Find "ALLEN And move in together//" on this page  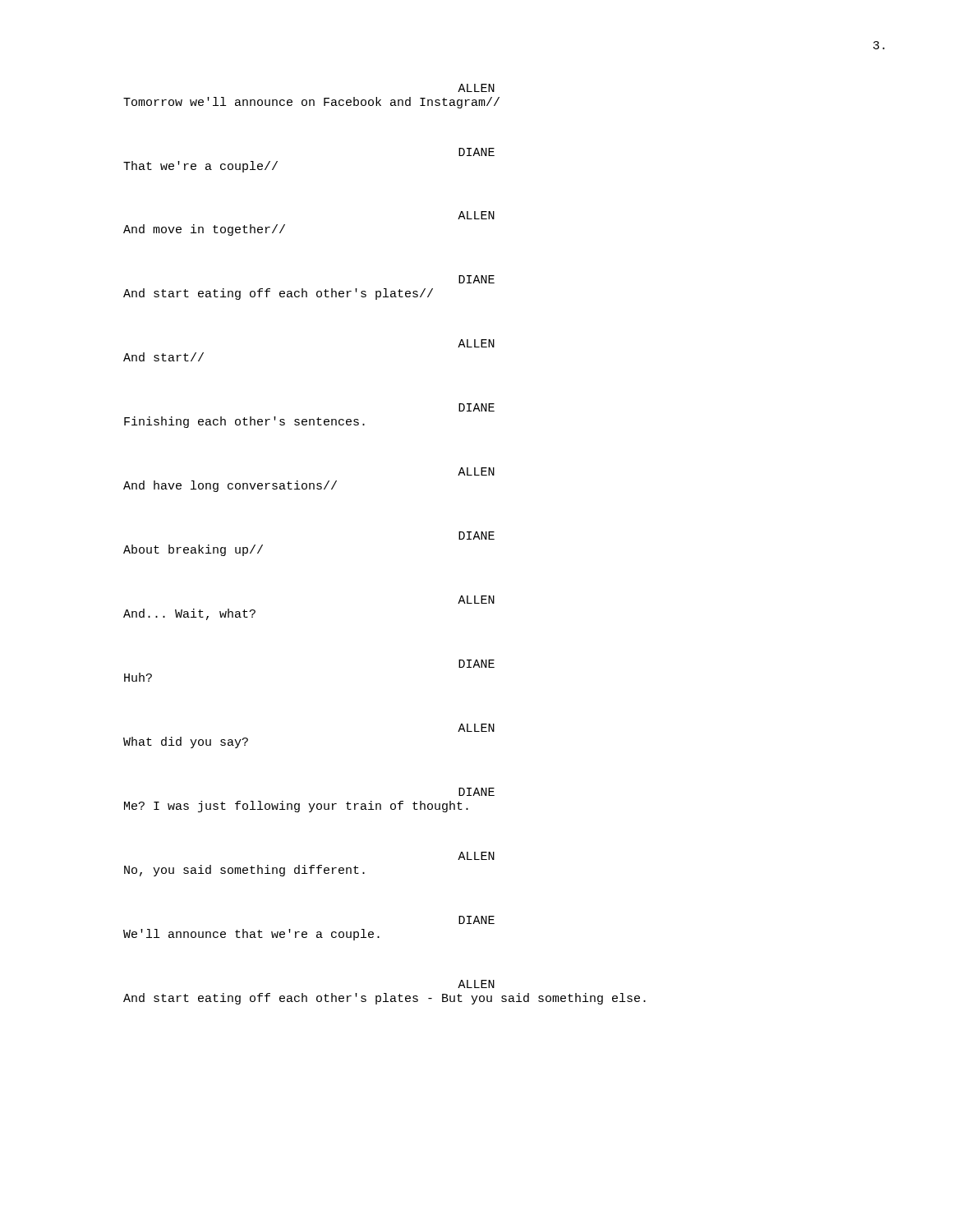(x=476, y=223)
